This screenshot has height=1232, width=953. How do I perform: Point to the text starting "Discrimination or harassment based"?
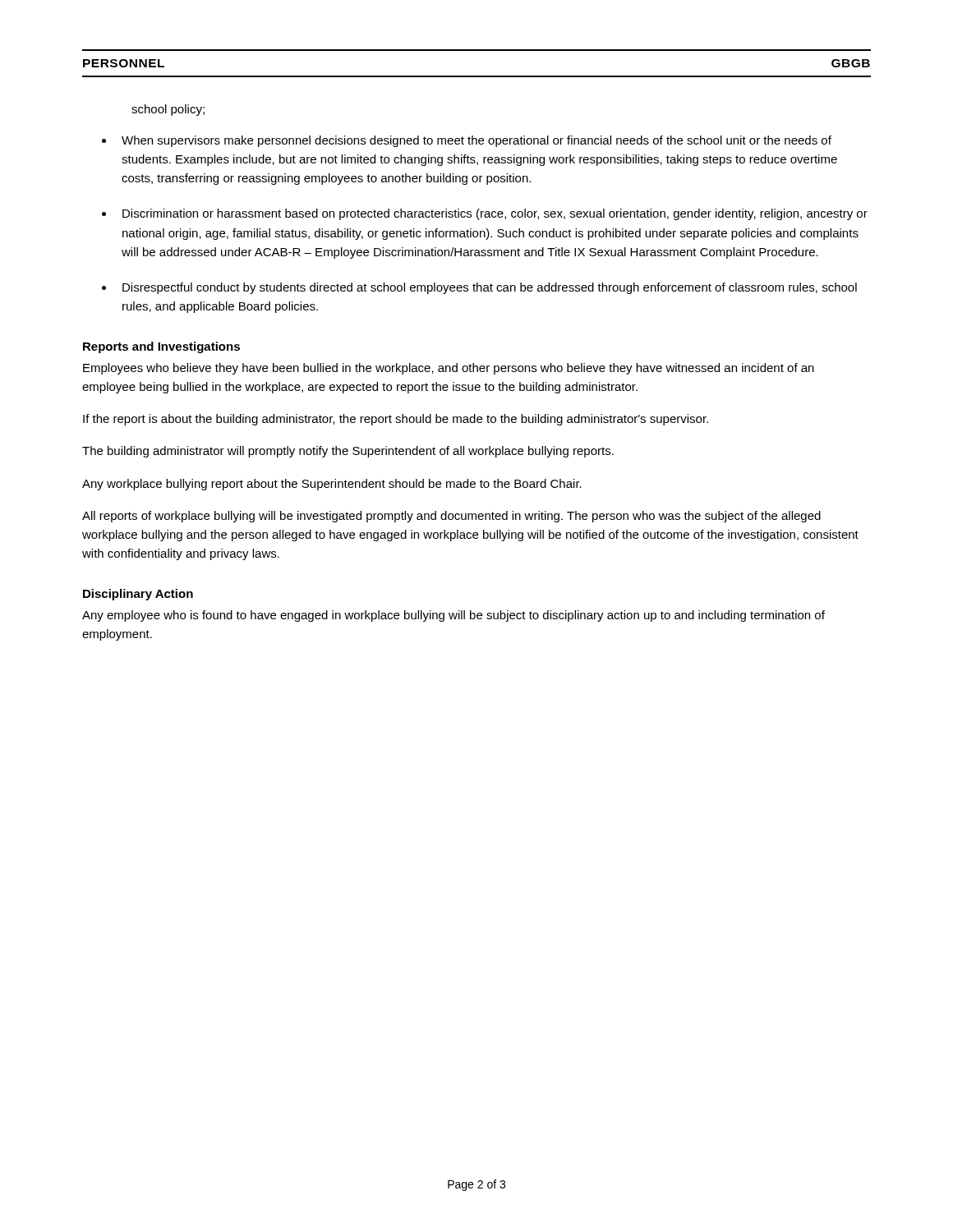click(x=494, y=232)
